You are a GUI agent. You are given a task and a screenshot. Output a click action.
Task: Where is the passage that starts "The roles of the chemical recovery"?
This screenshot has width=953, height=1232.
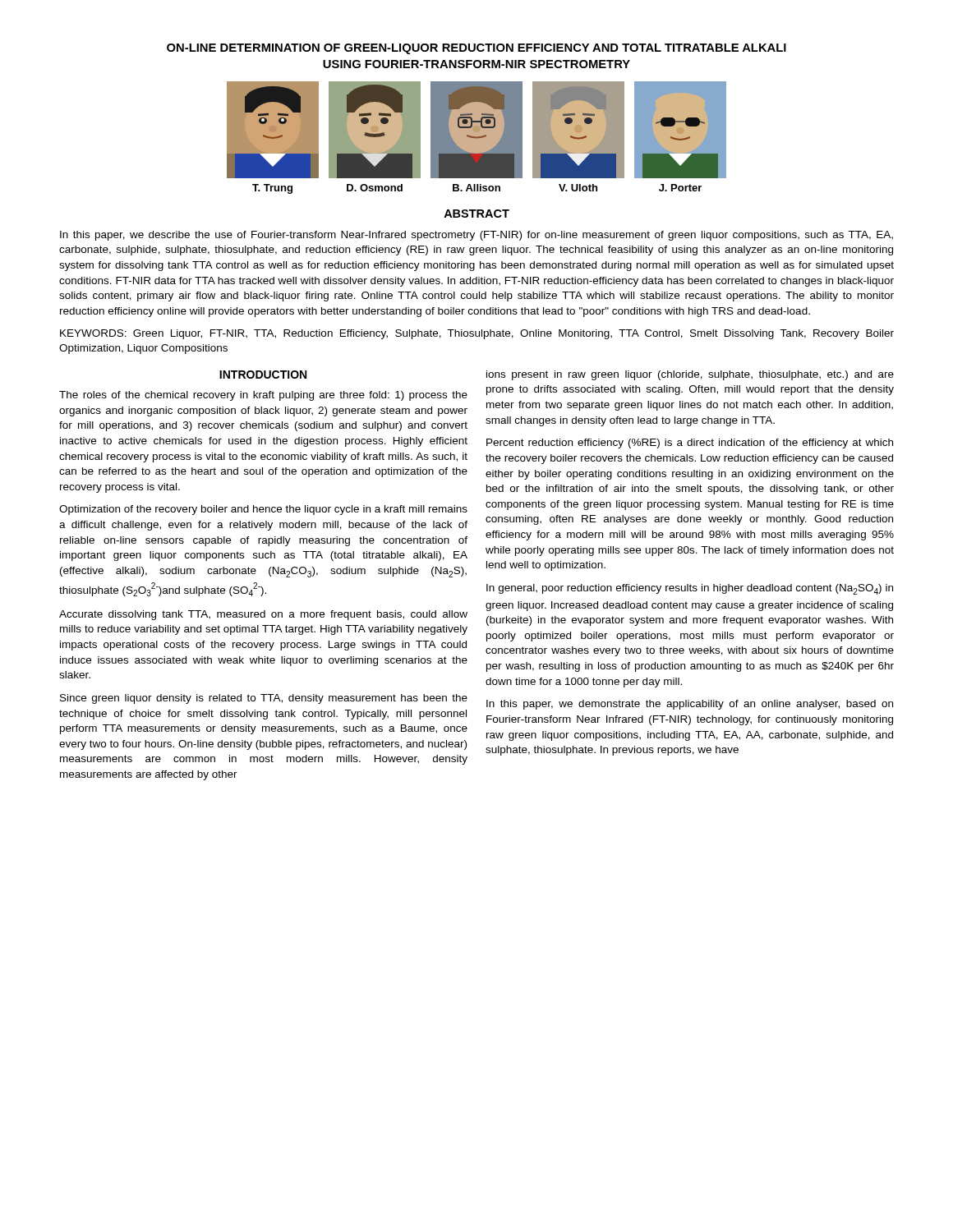[263, 585]
